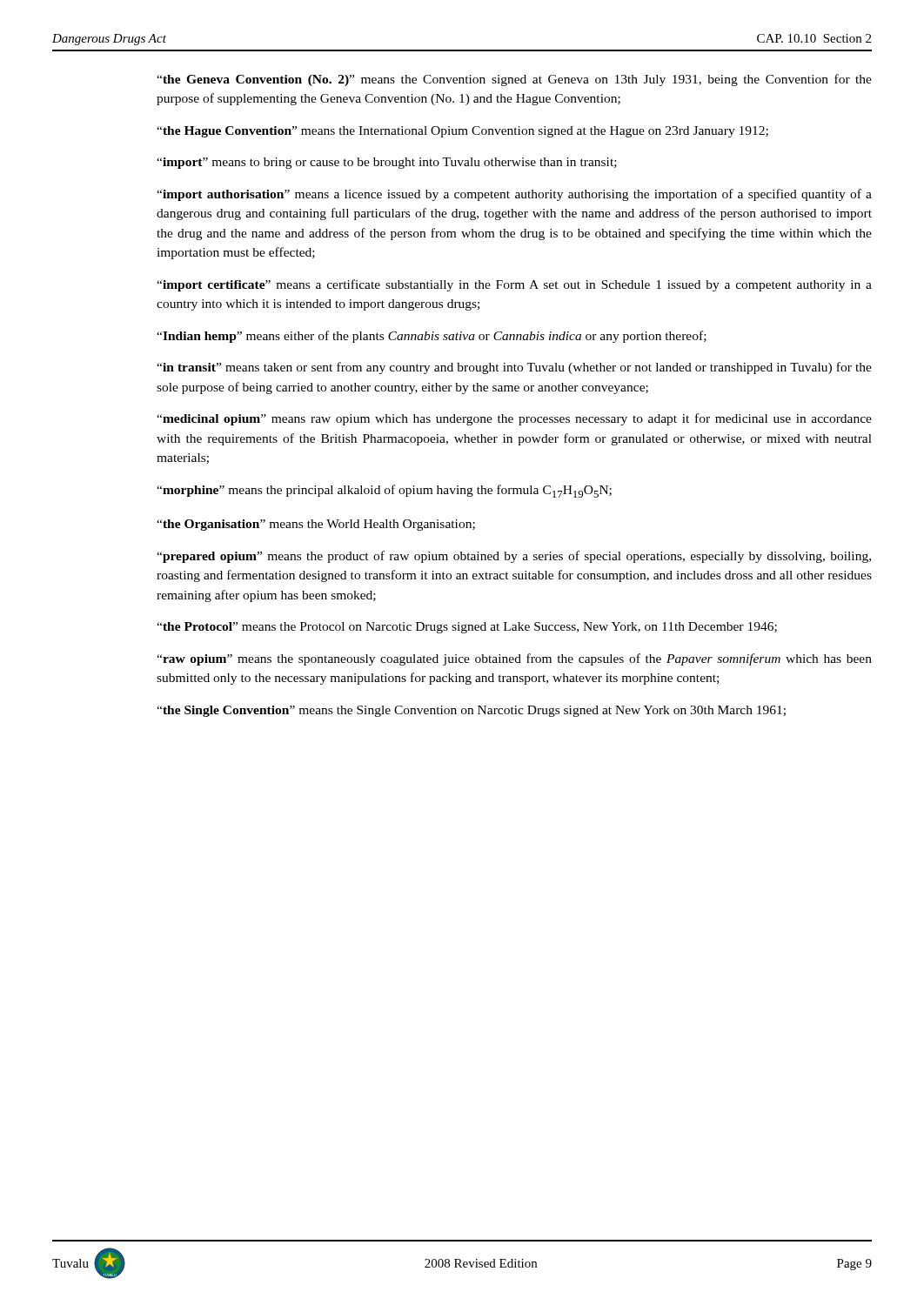Find the block on this page that starts "“import certificate” means a certificate substantially in"
924x1305 pixels.
[x=514, y=294]
